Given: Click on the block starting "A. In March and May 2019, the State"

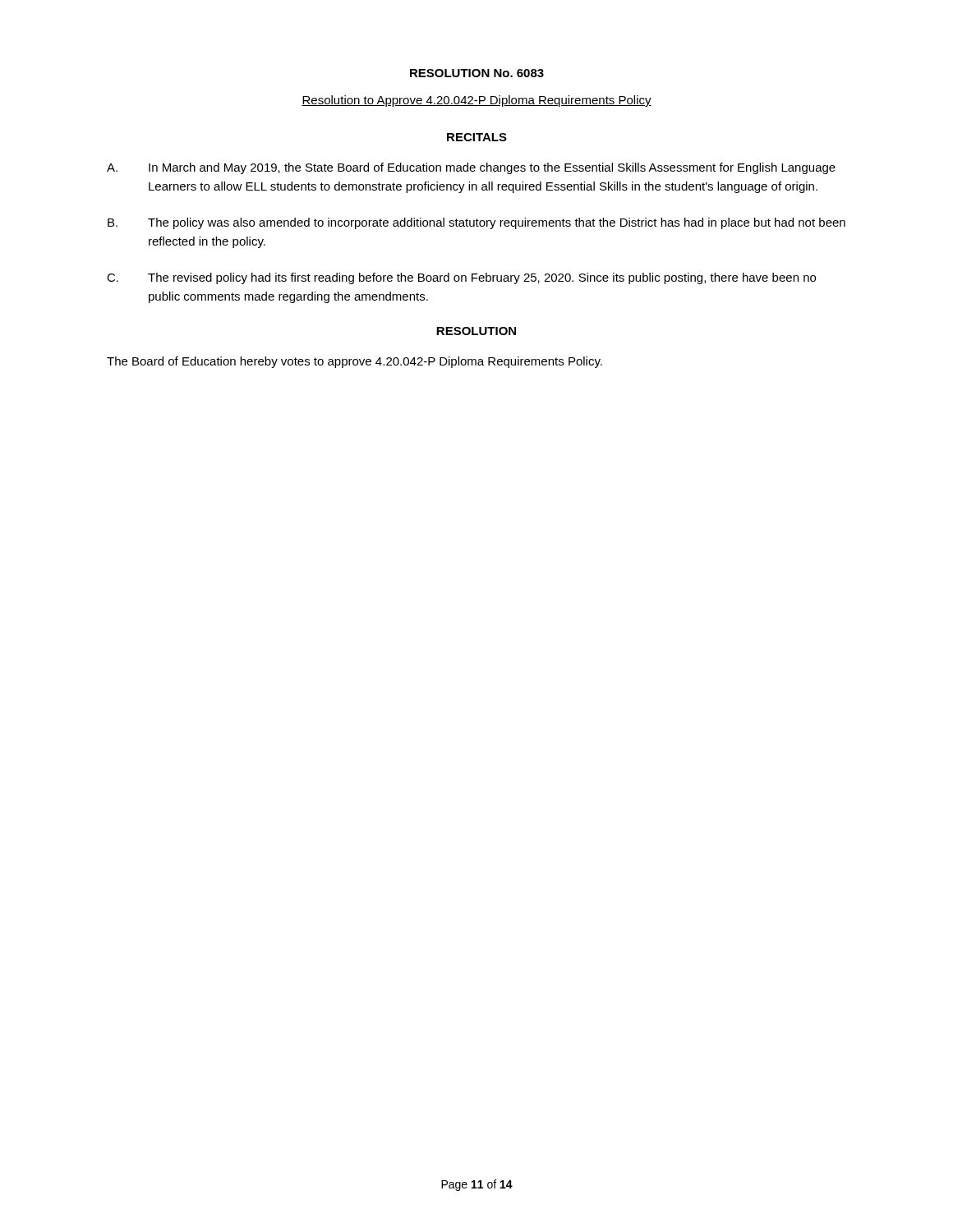Looking at the screenshot, I should [476, 177].
